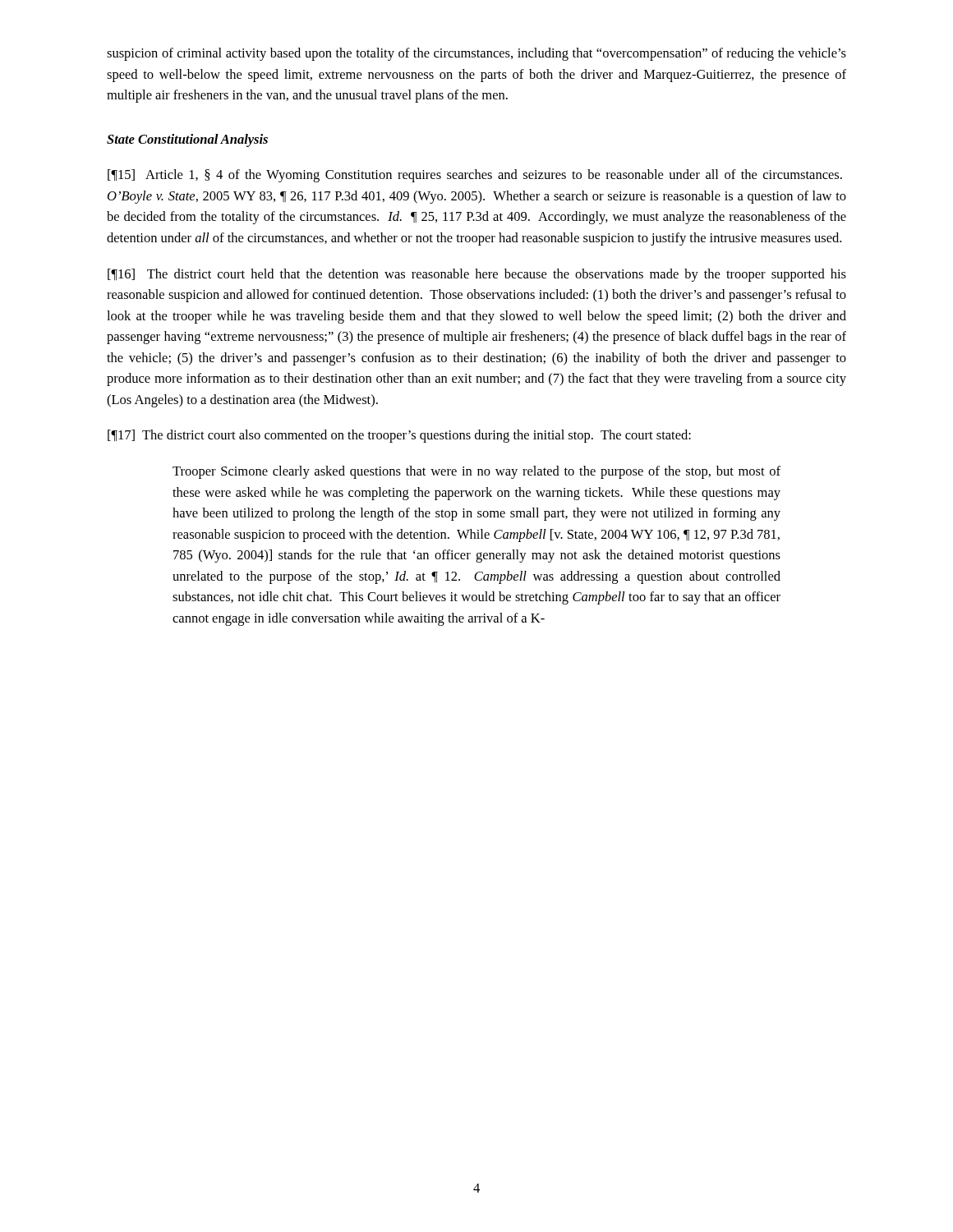Find the text starting "State Constitutional Analysis"
Screen dimensions: 1232x953
[x=187, y=140]
